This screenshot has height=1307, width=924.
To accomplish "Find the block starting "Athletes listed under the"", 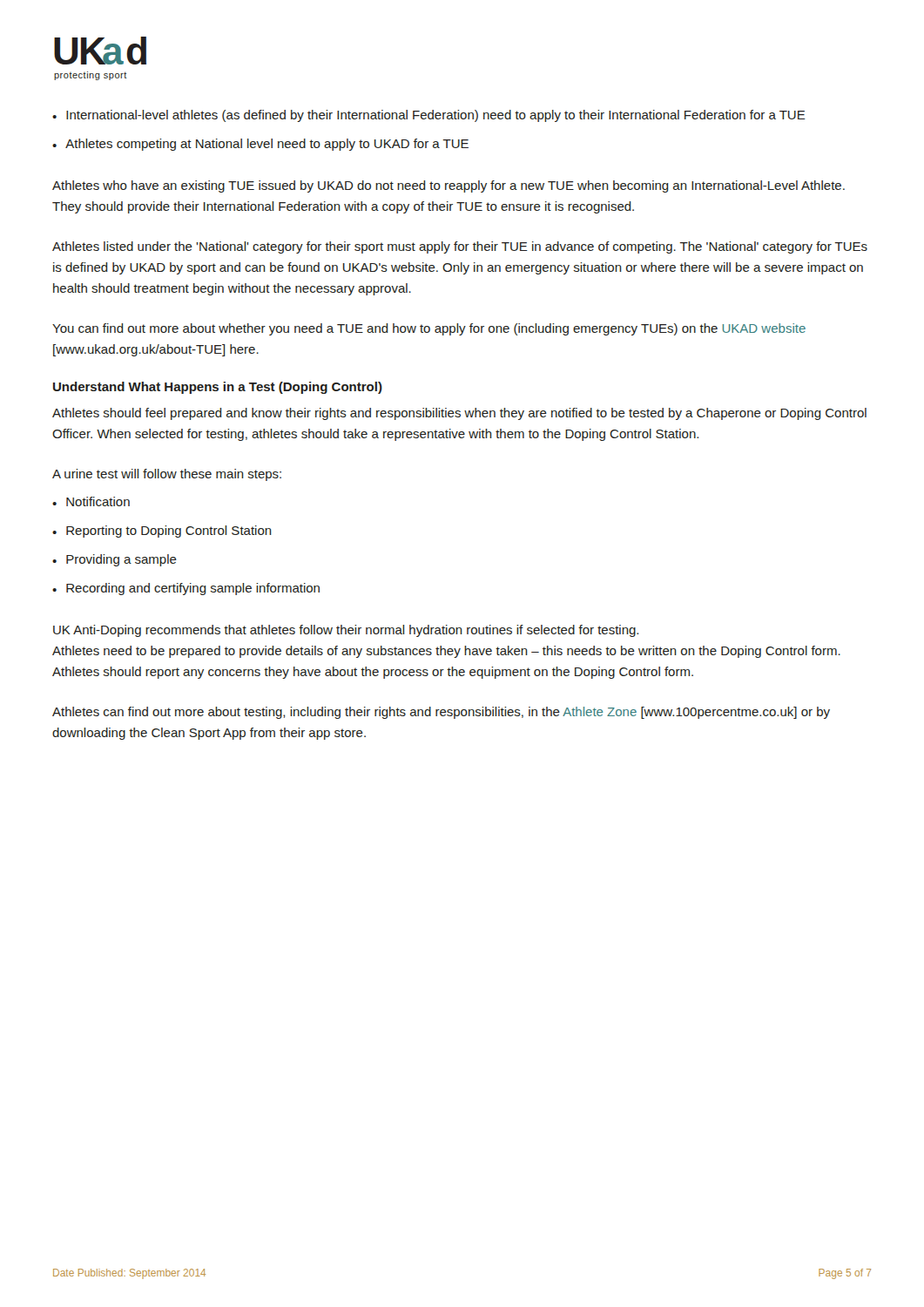I will pos(460,267).
